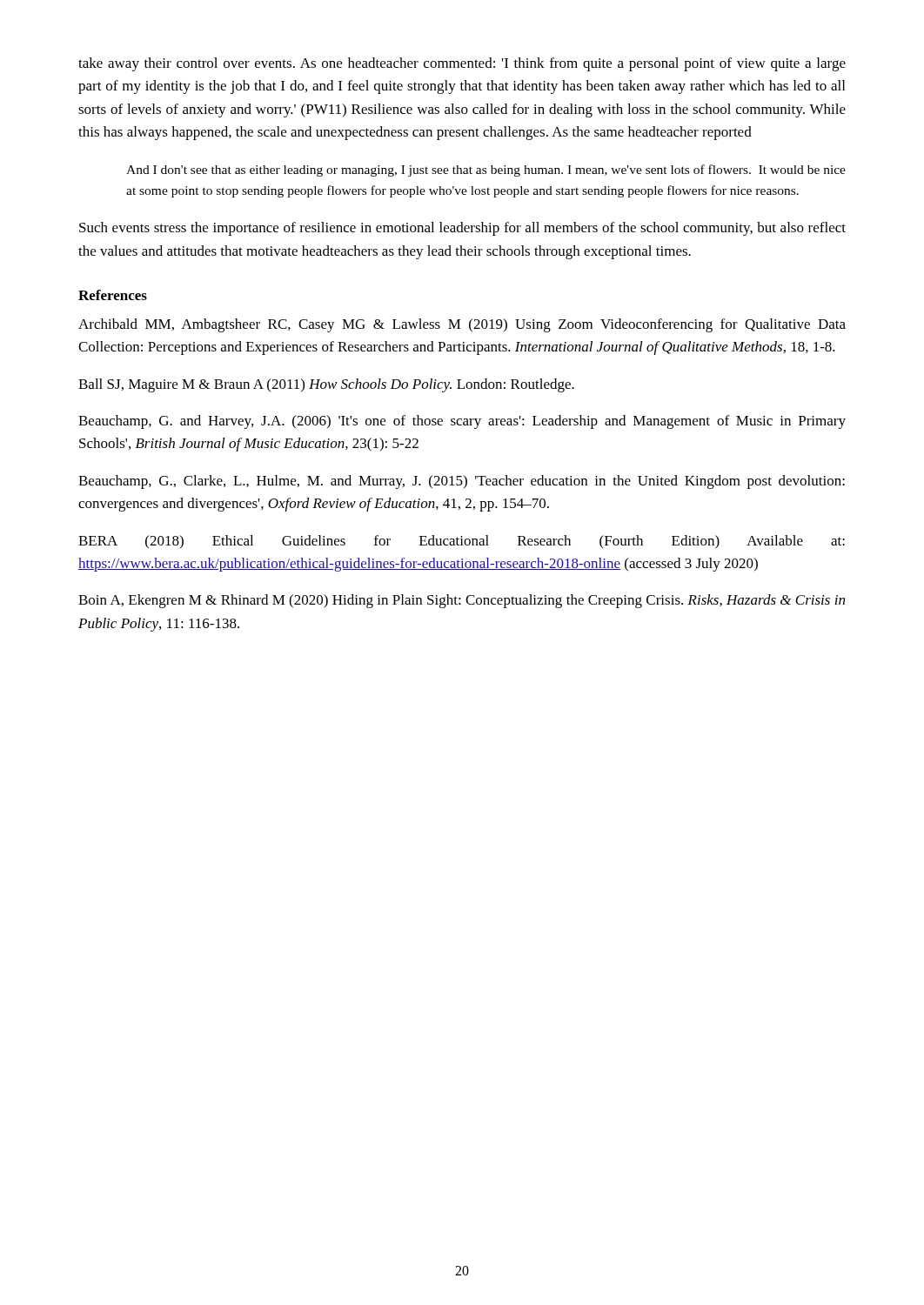Image resolution: width=924 pixels, height=1305 pixels.
Task: Click on the block starting "Archibald MM, Ambagtsheer RC, Casey"
Action: pos(462,336)
